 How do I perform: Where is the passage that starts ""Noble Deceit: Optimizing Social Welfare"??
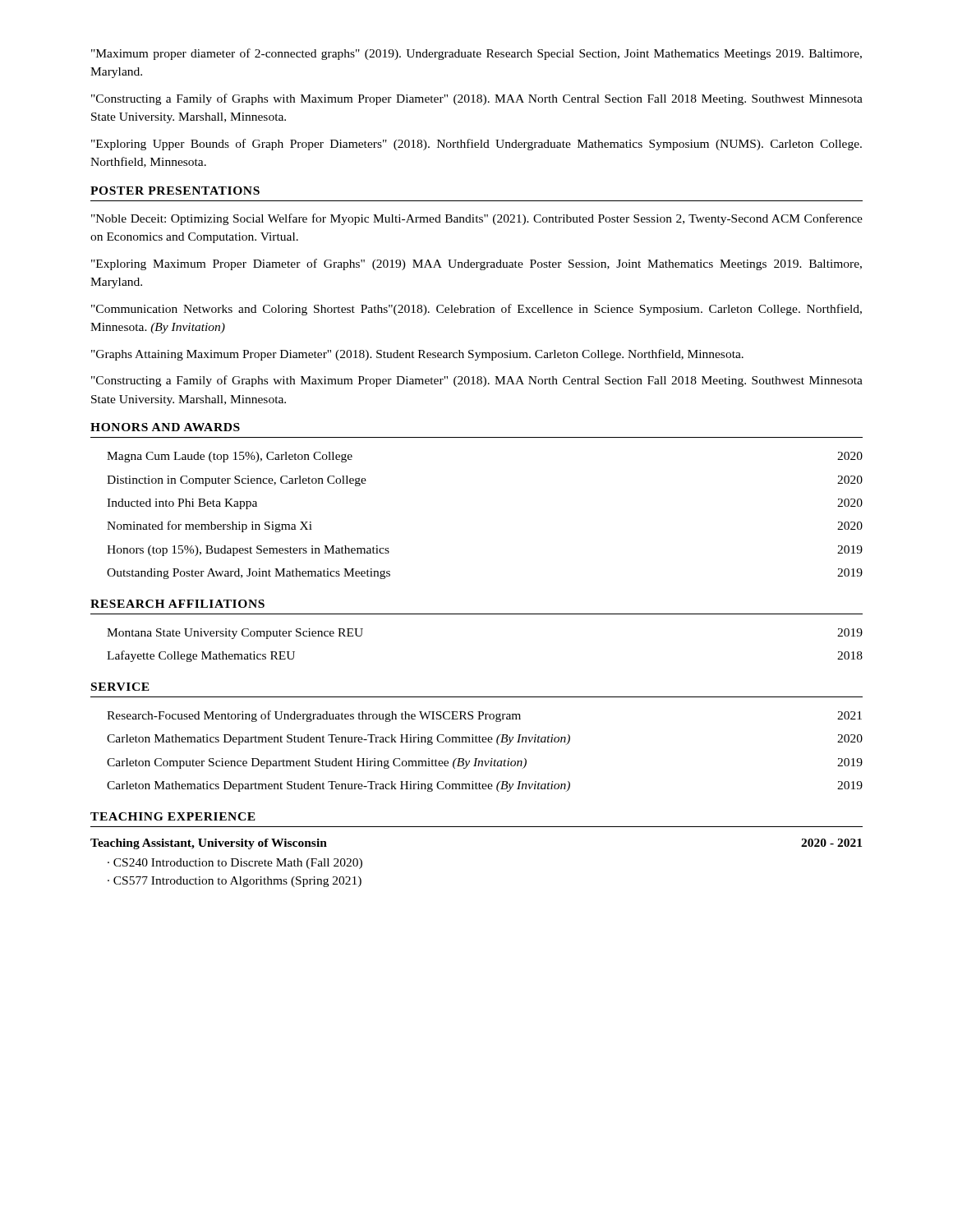tap(476, 227)
